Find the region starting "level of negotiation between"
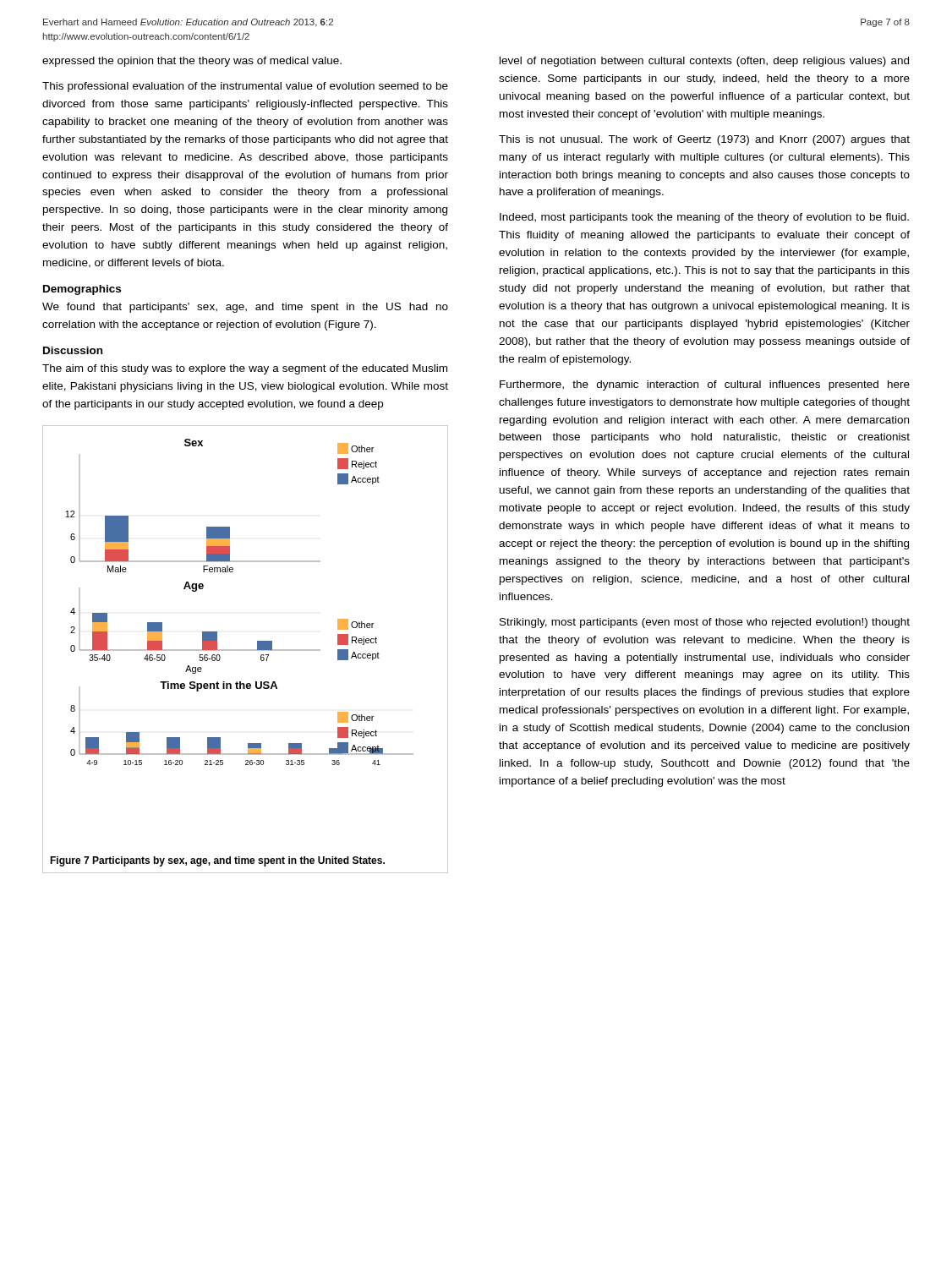Screen dimensions: 1268x952 pos(704,421)
